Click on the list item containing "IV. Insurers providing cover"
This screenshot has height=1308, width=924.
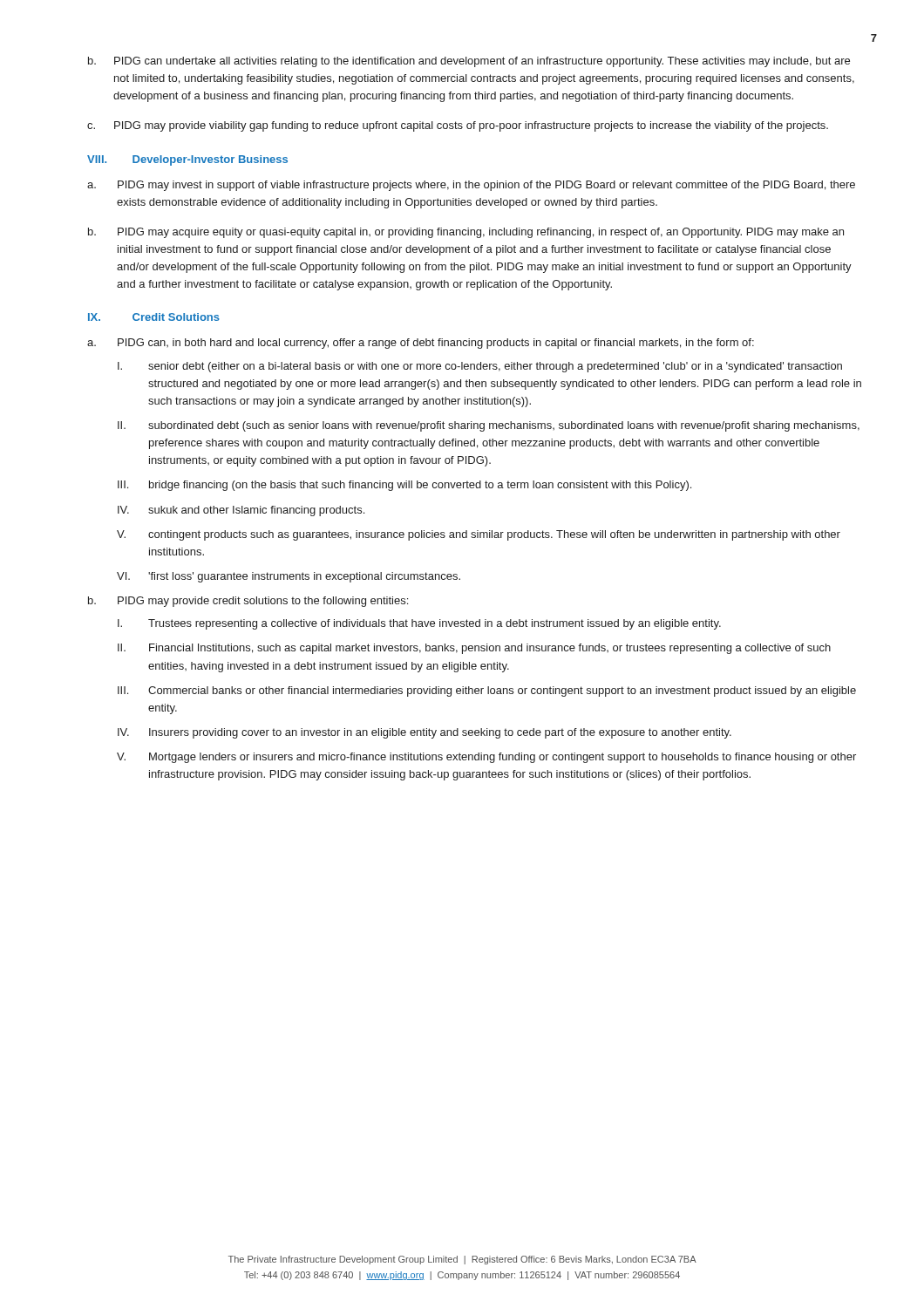(490, 732)
